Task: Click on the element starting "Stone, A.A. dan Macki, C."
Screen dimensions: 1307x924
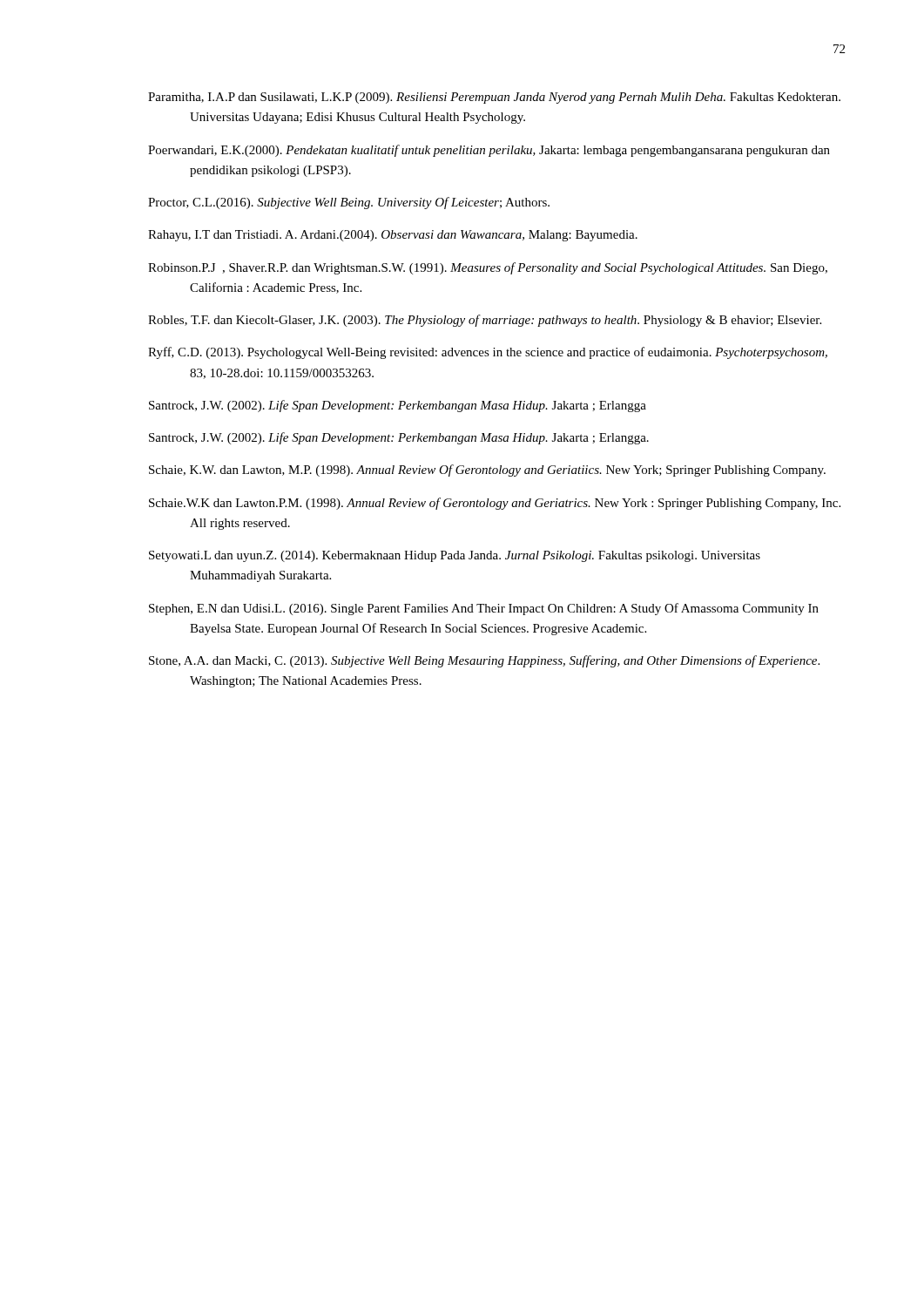Action: coord(484,671)
